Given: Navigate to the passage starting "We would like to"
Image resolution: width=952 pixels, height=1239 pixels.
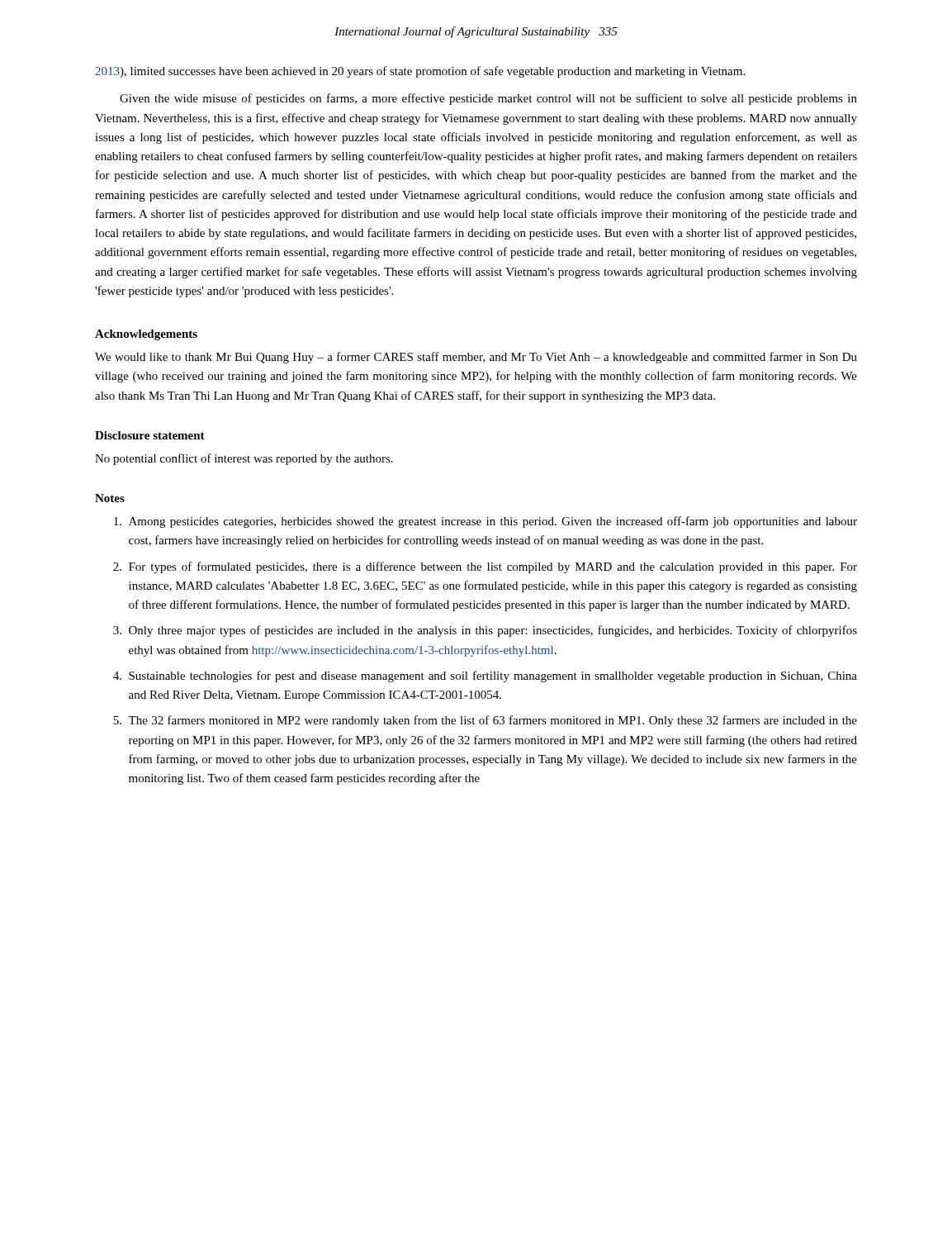Looking at the screenshot, I should click(x=476, y=377).
